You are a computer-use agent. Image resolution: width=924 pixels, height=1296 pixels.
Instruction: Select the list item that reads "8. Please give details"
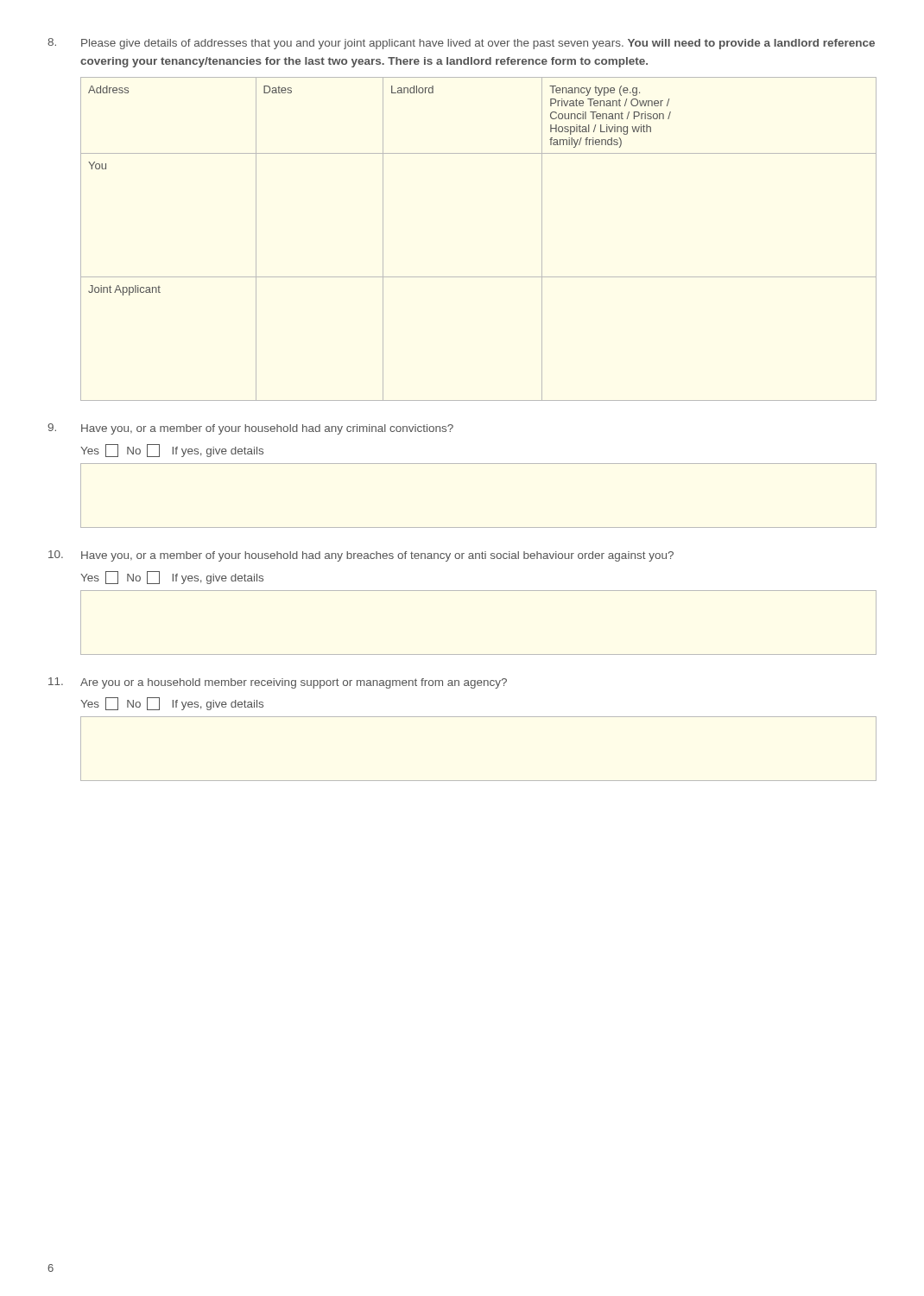coord(461,44)
